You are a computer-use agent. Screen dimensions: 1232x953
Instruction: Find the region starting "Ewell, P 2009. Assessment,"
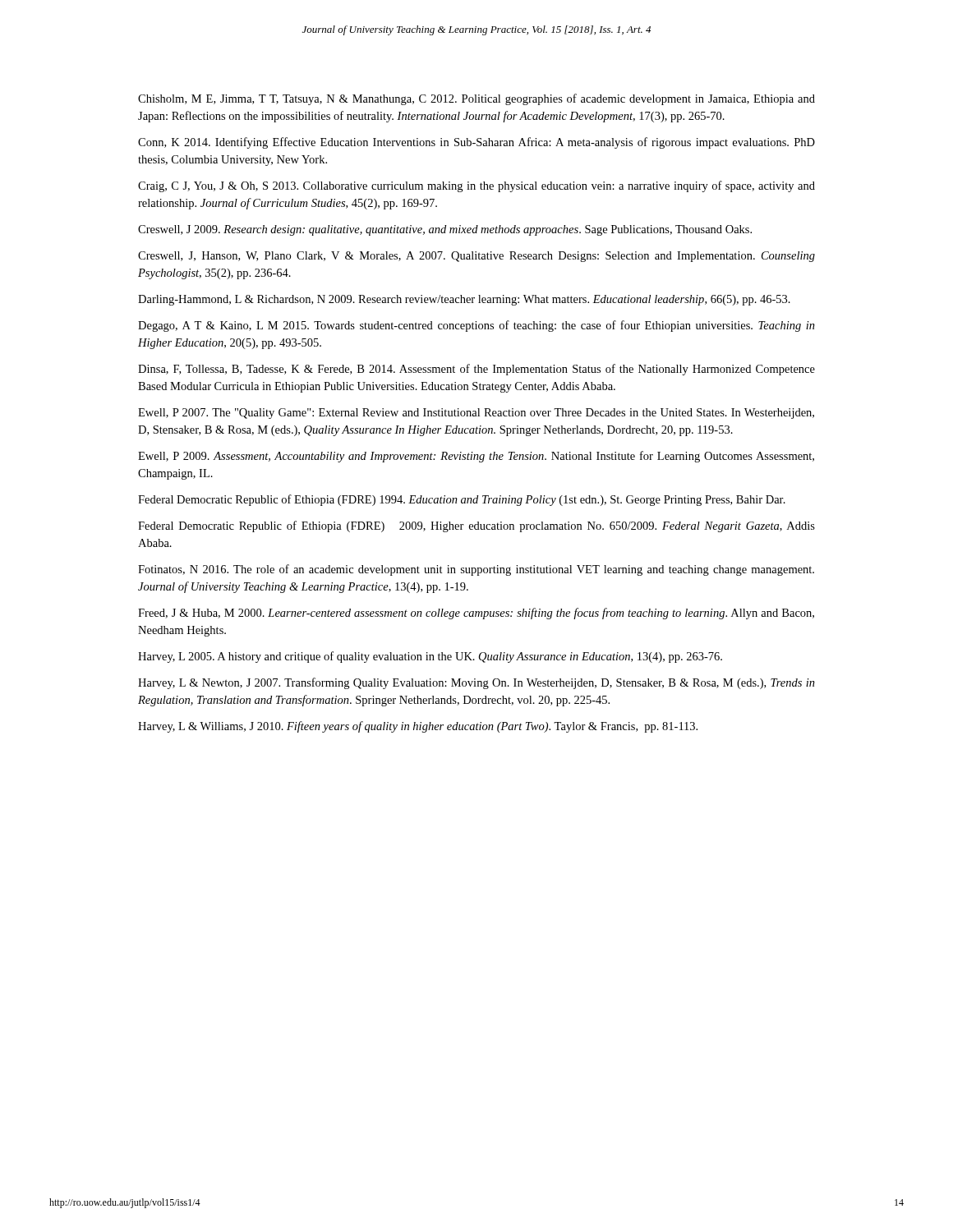tap(476, 465)
